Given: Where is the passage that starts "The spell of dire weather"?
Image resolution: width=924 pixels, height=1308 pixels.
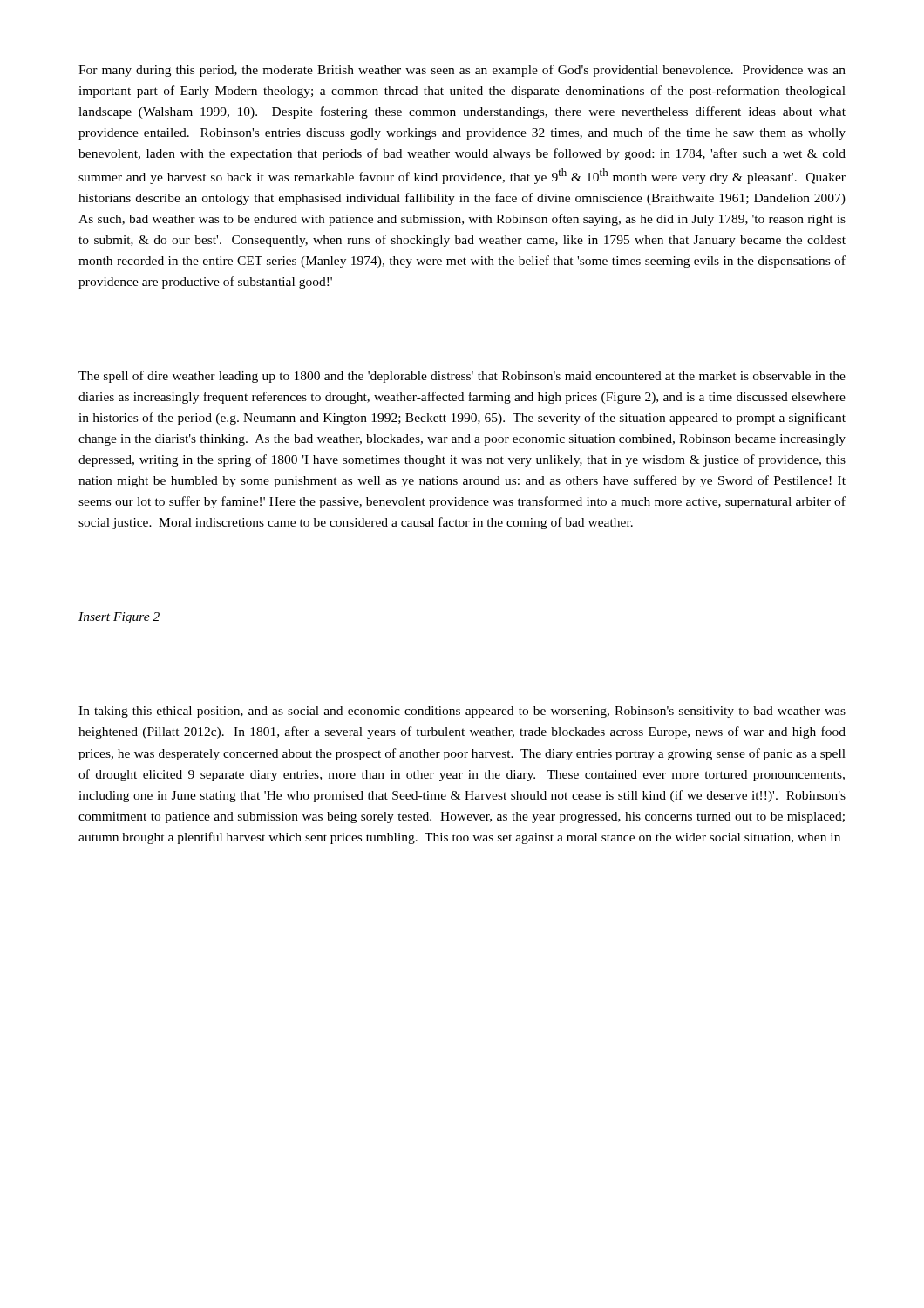Looking at the screenshot, I should coord(462,449).
